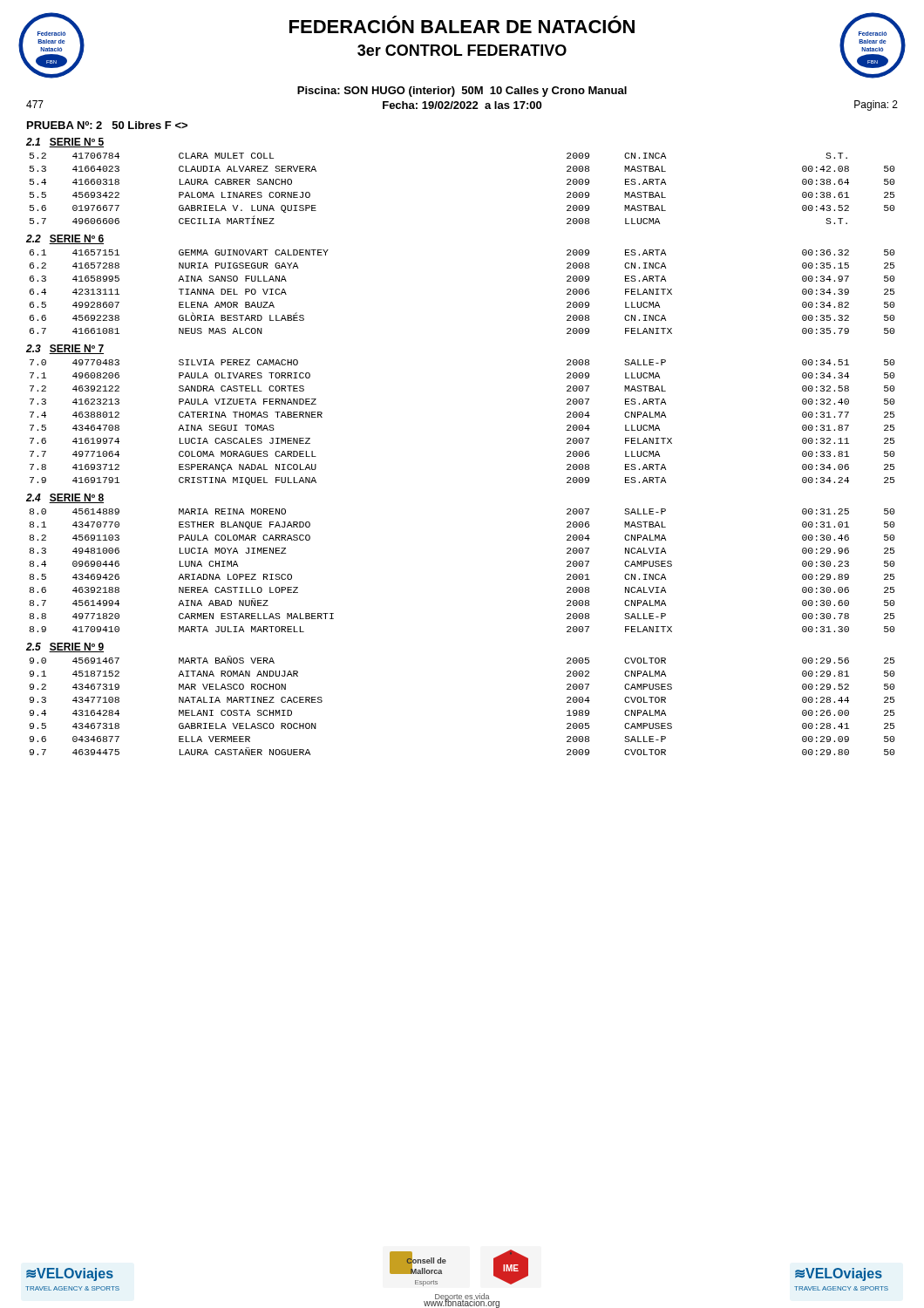Image resolution: width=924 pixels, height=1308 pixels.
Task: Select the table that reads "GABRIELA V. LUNA QUISPE"
Action: [462, 188]
